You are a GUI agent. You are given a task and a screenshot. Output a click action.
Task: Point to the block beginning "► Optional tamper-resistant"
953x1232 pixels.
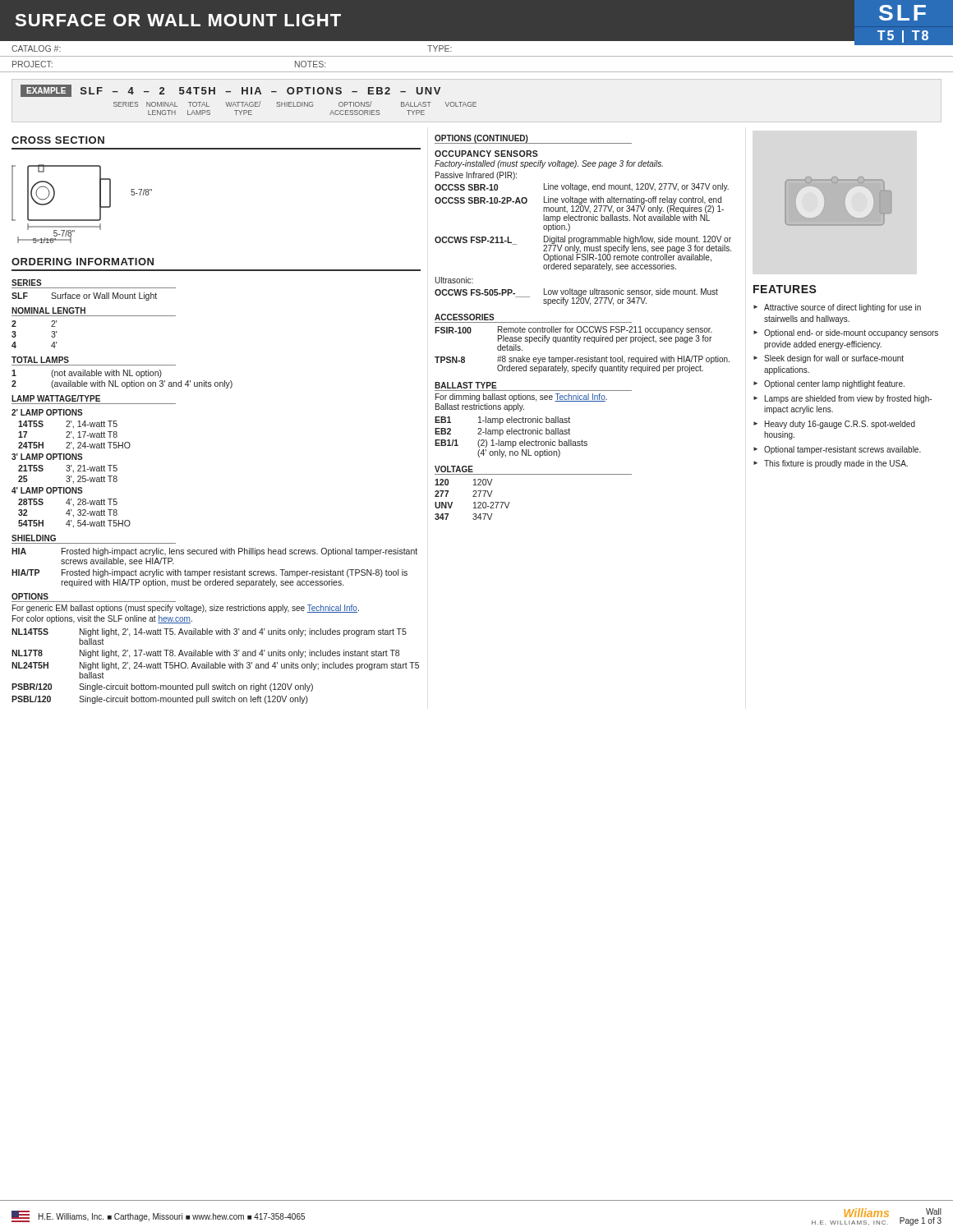point(837,449)
